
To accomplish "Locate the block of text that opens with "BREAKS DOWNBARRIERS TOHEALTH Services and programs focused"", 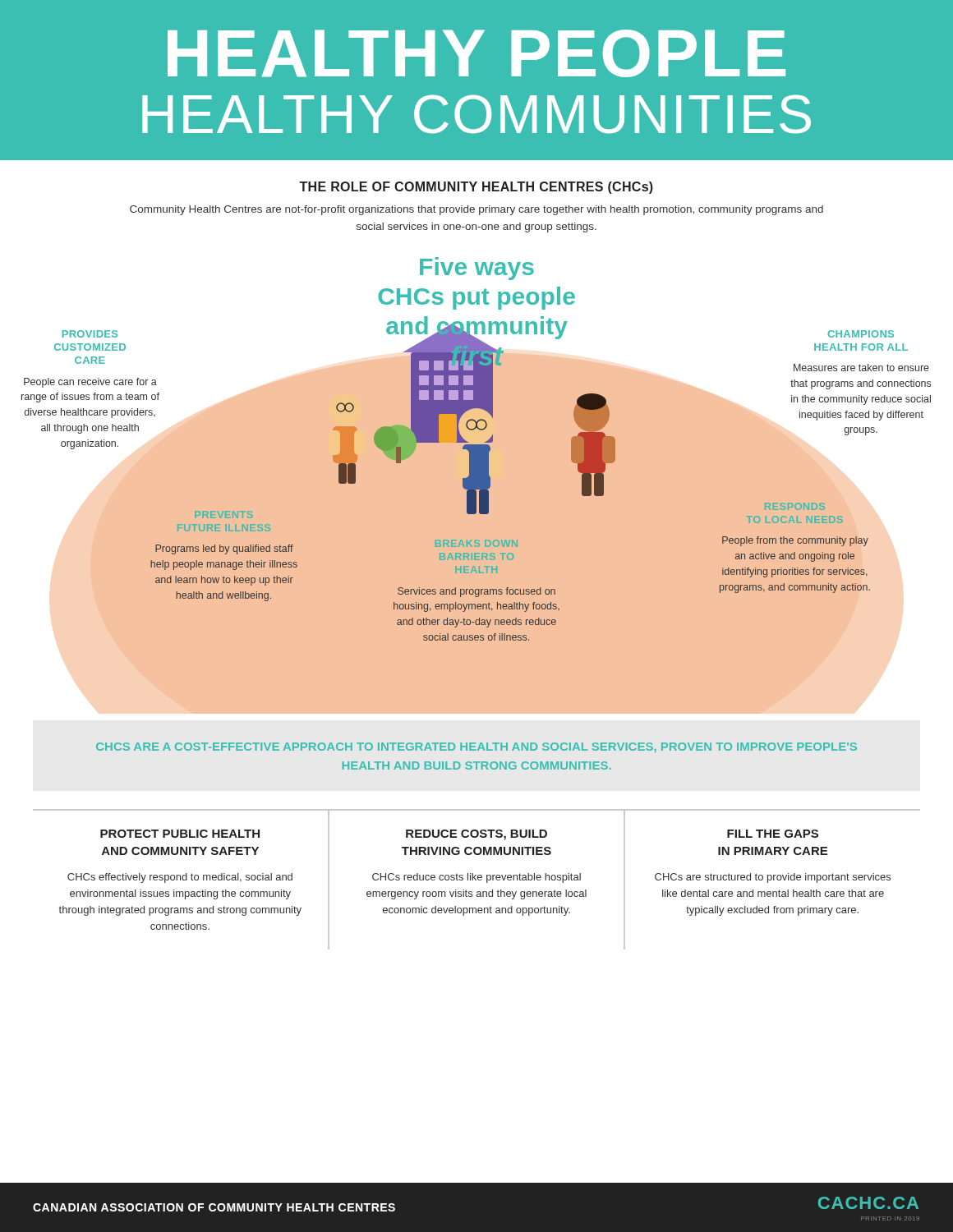I will pyautogui.click(x=476, y=591).
